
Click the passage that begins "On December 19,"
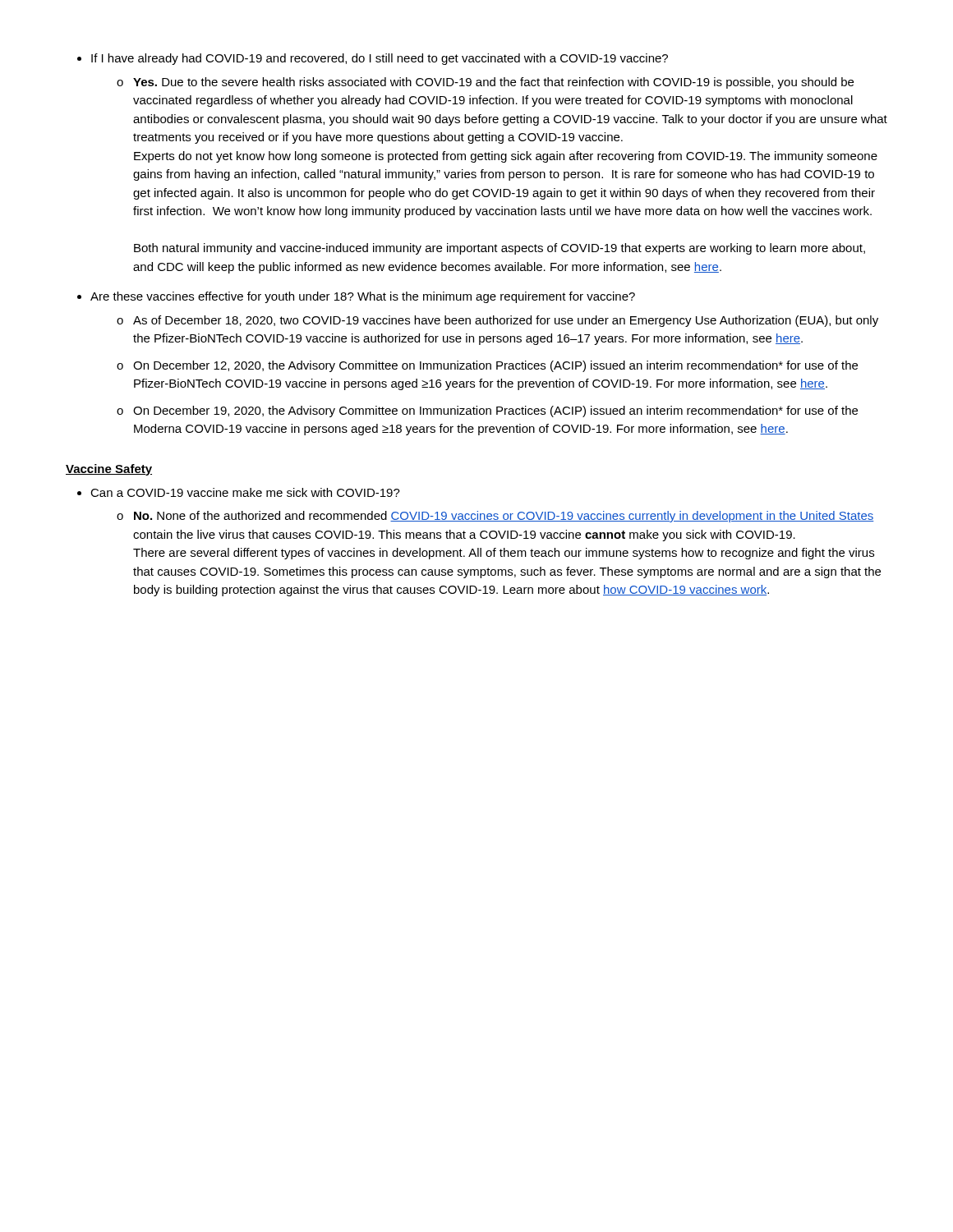496,419
